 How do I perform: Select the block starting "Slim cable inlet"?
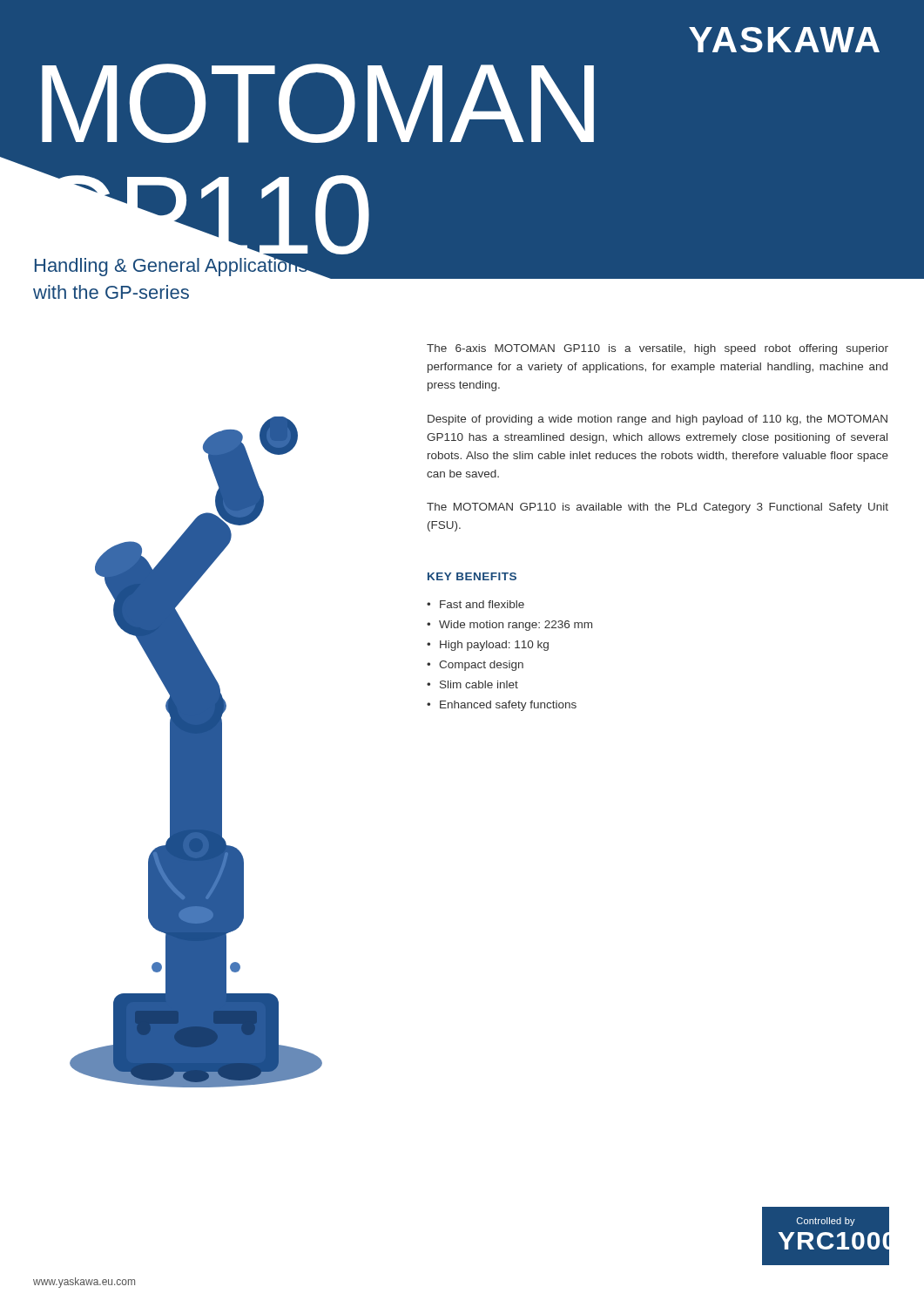pos(478,684)
